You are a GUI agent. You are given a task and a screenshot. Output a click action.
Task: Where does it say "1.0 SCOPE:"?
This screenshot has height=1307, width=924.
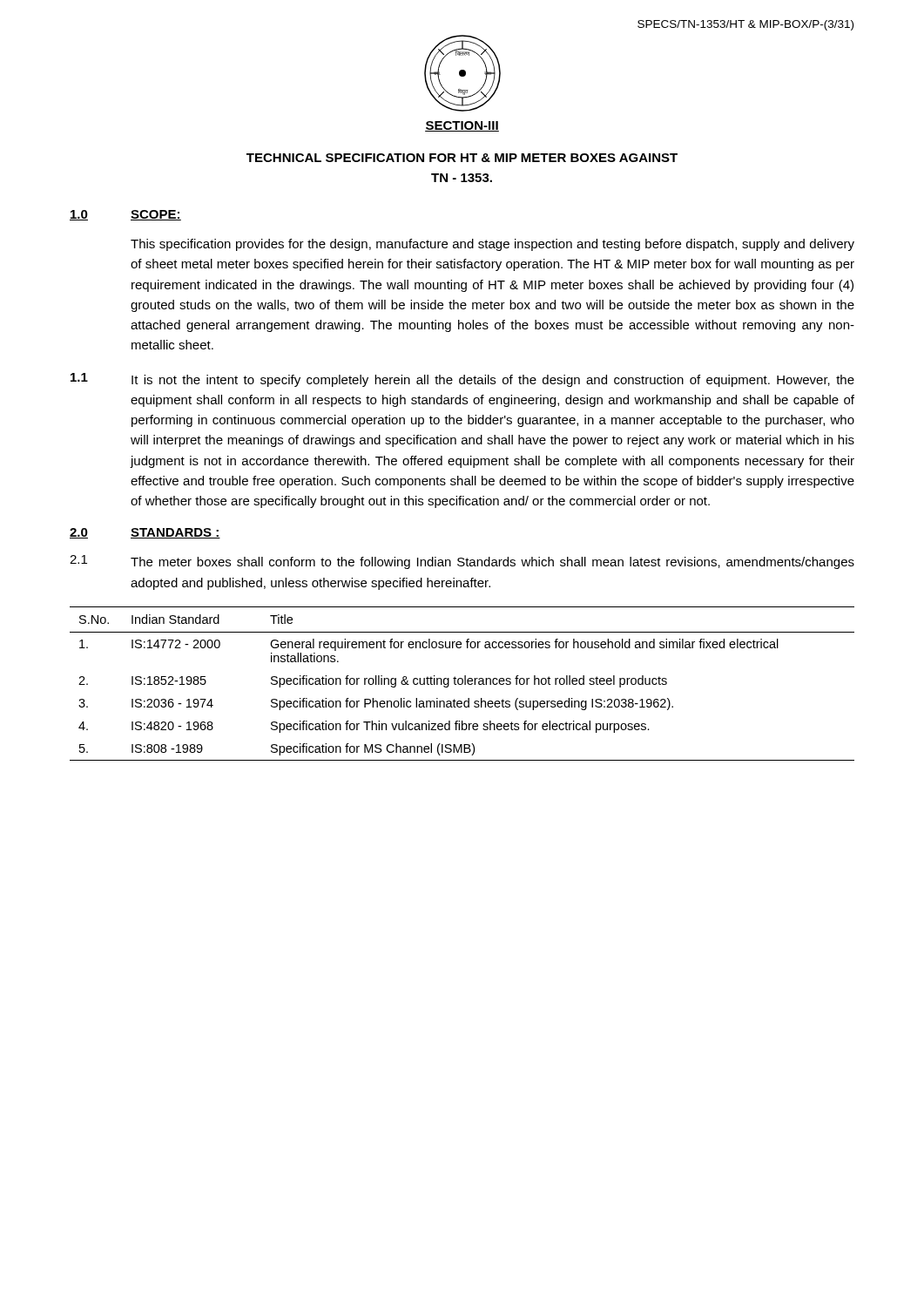pos(125,214)
